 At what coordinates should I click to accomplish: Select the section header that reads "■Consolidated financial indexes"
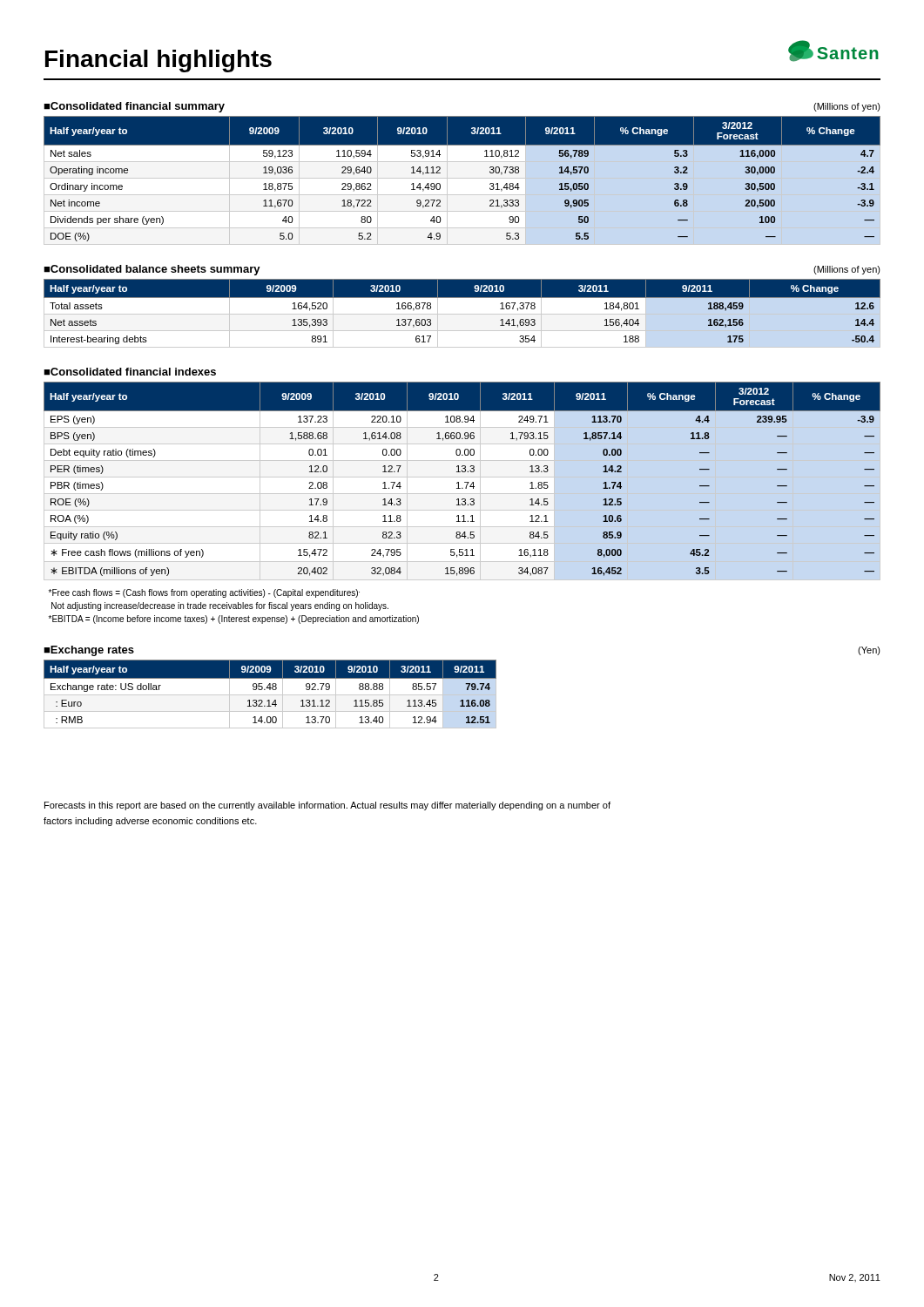coord(130,372)
